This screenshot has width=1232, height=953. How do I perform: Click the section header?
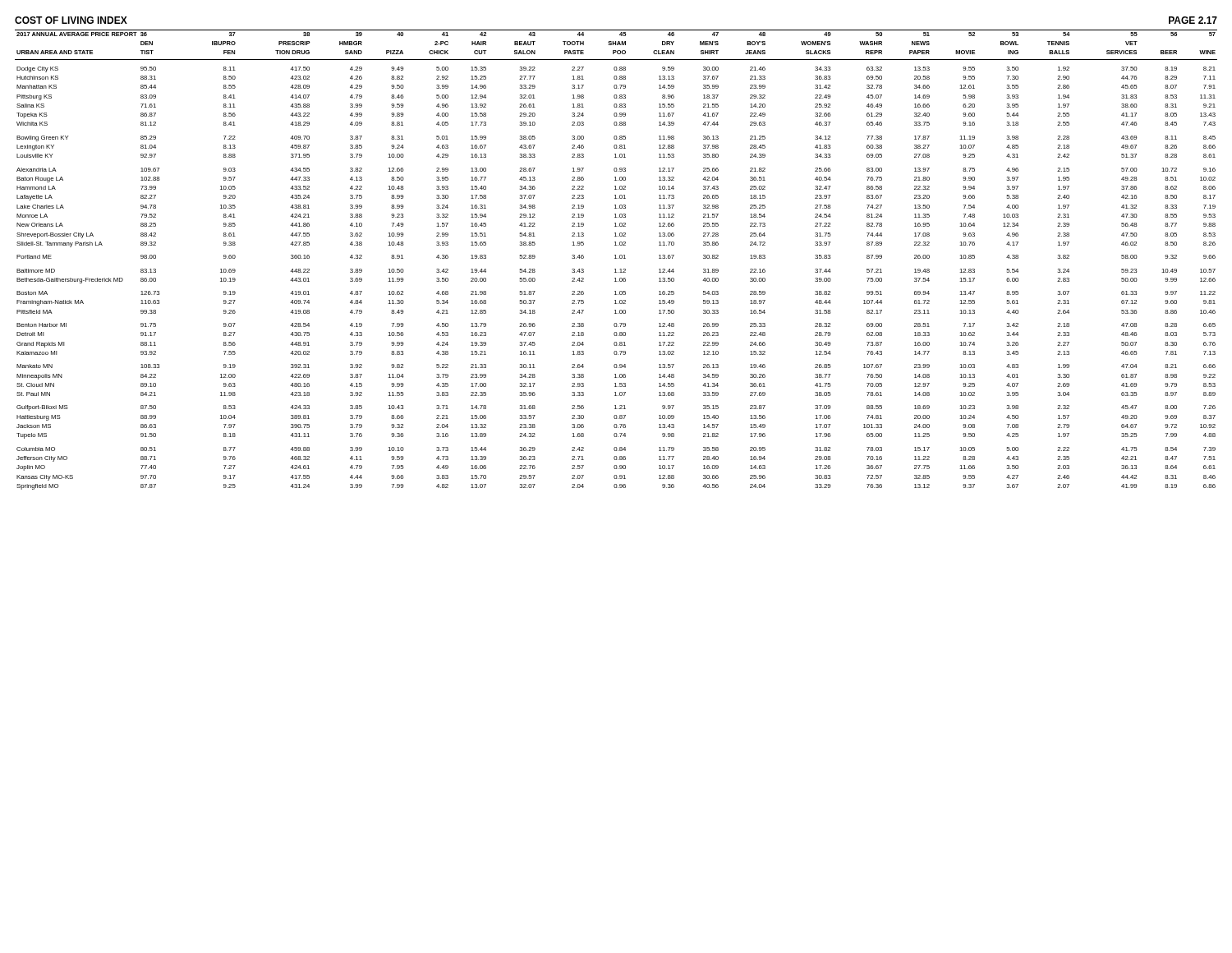click(x=71, y=21)
